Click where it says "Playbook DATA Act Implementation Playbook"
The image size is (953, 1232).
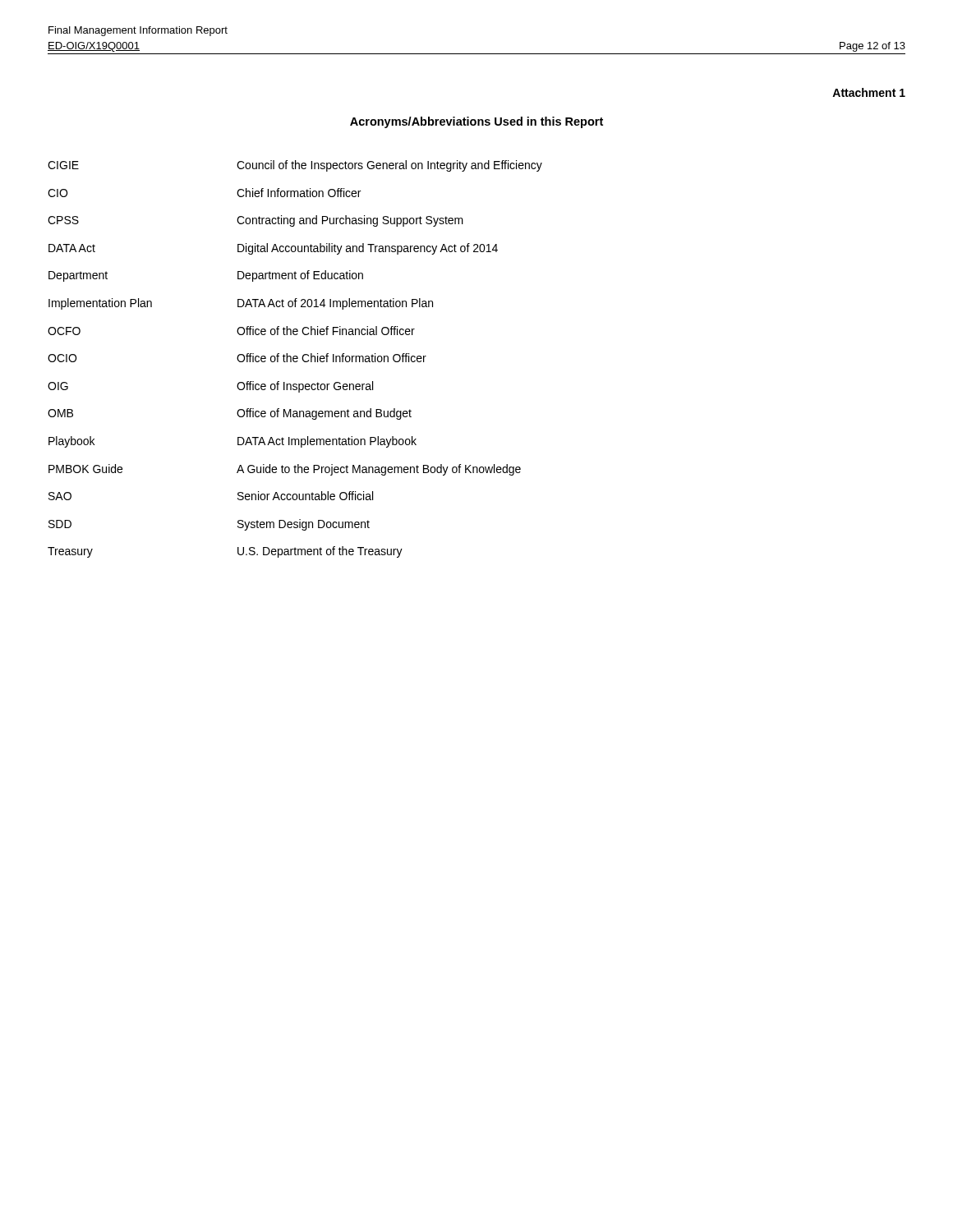[76, 441]
